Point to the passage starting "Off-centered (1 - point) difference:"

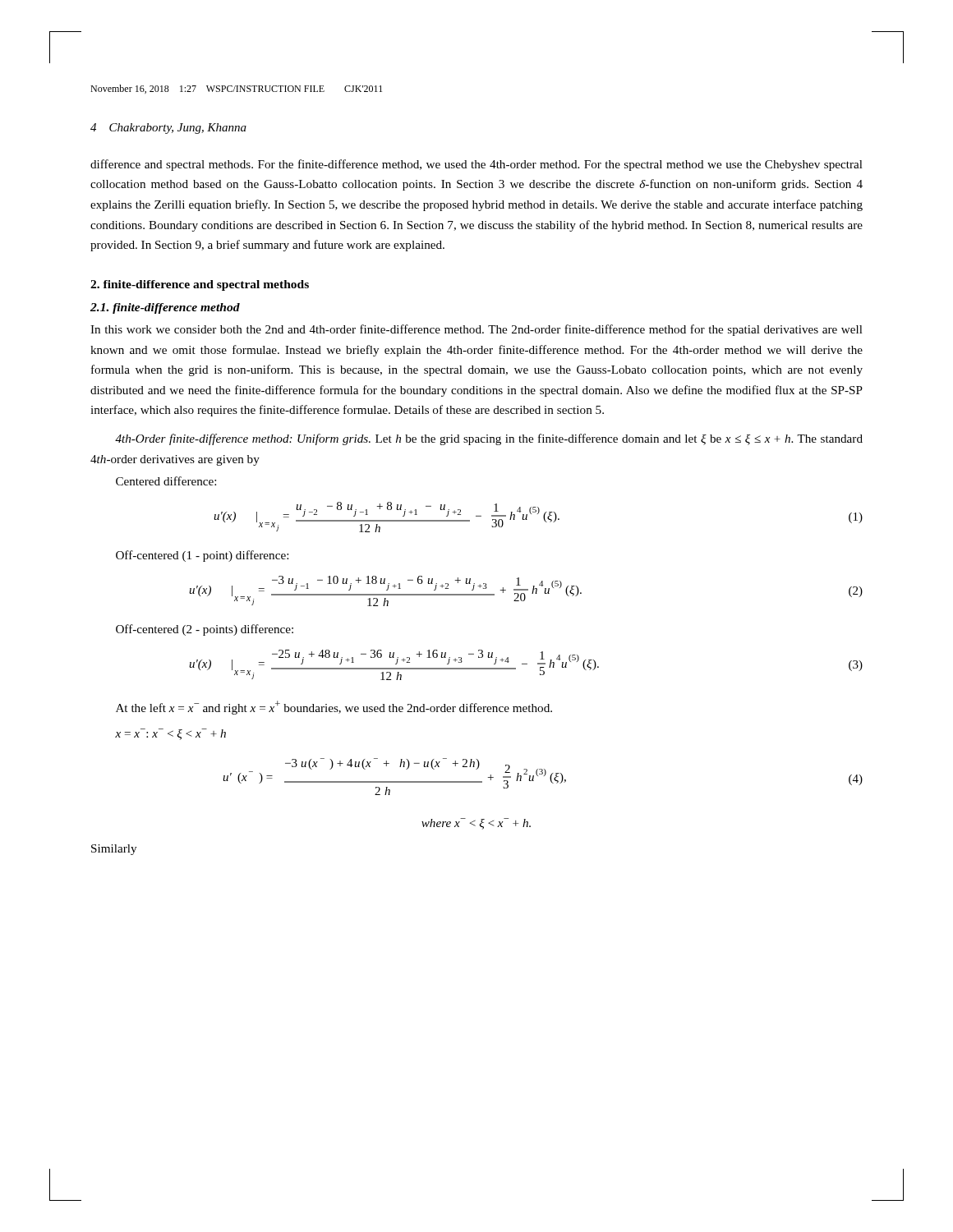[x=202, y=555]
